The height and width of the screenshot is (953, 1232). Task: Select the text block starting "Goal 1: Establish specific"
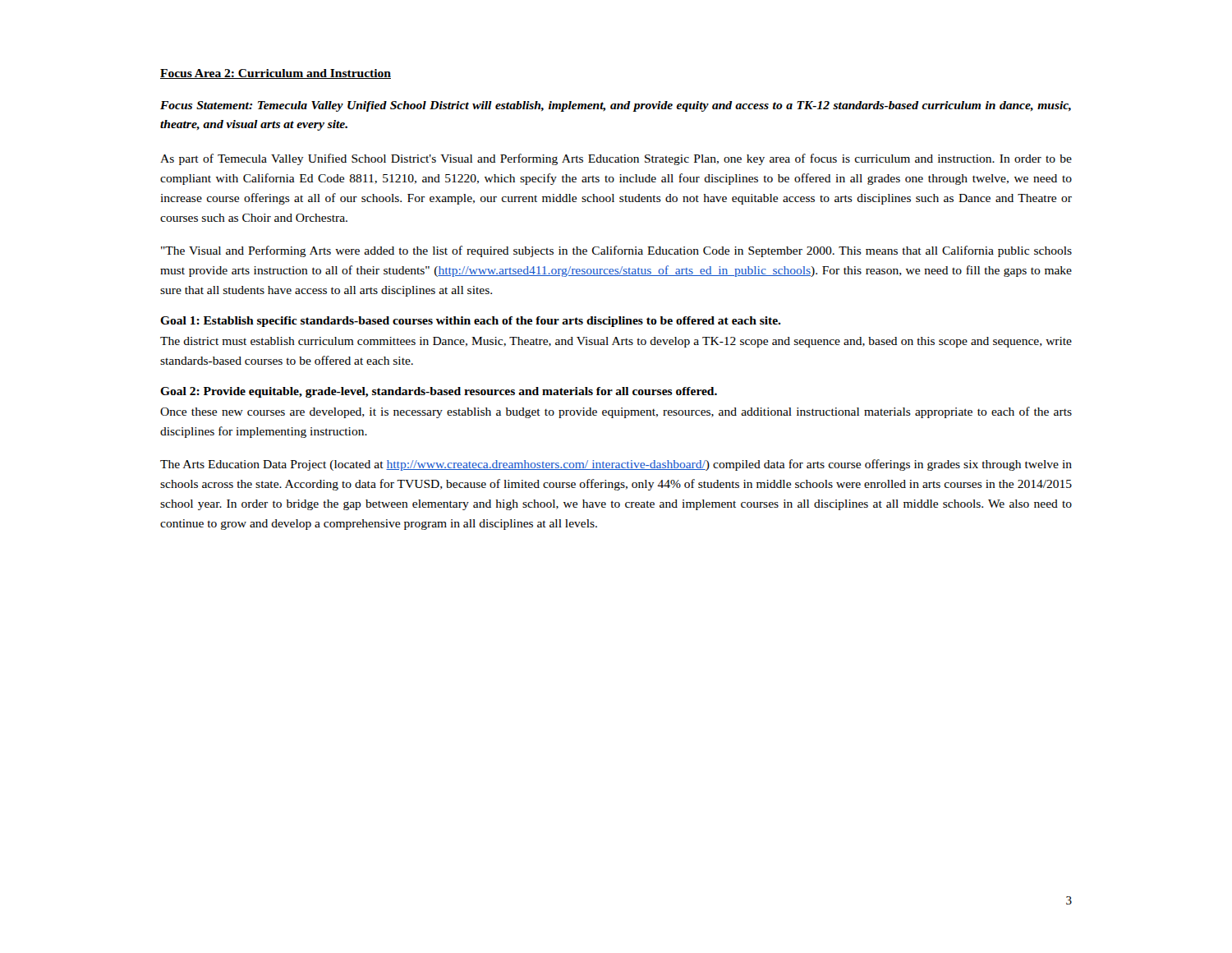pyautogui.click(x=471, y=320)
